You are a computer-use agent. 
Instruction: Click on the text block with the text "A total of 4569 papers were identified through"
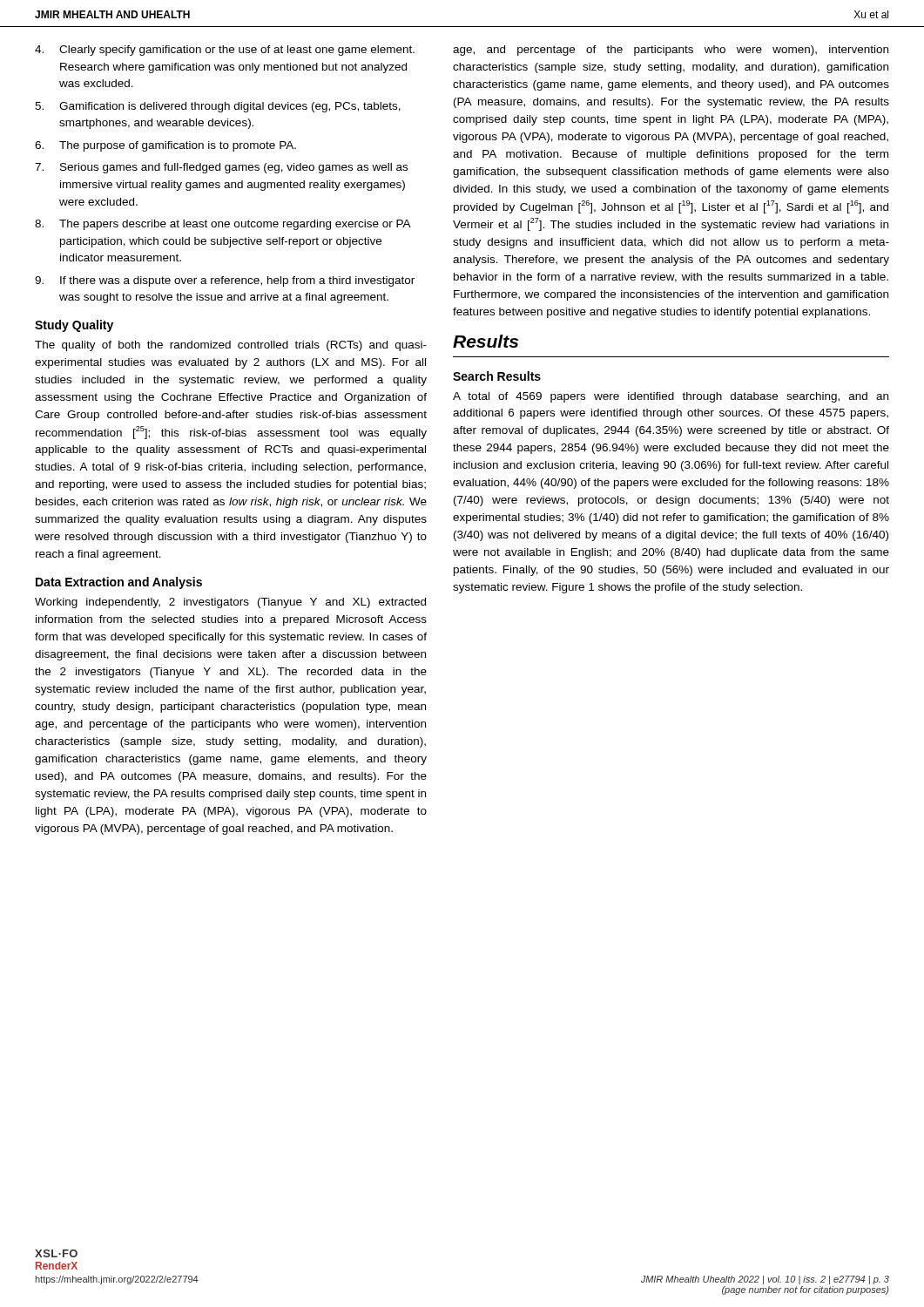click(671, 491)
